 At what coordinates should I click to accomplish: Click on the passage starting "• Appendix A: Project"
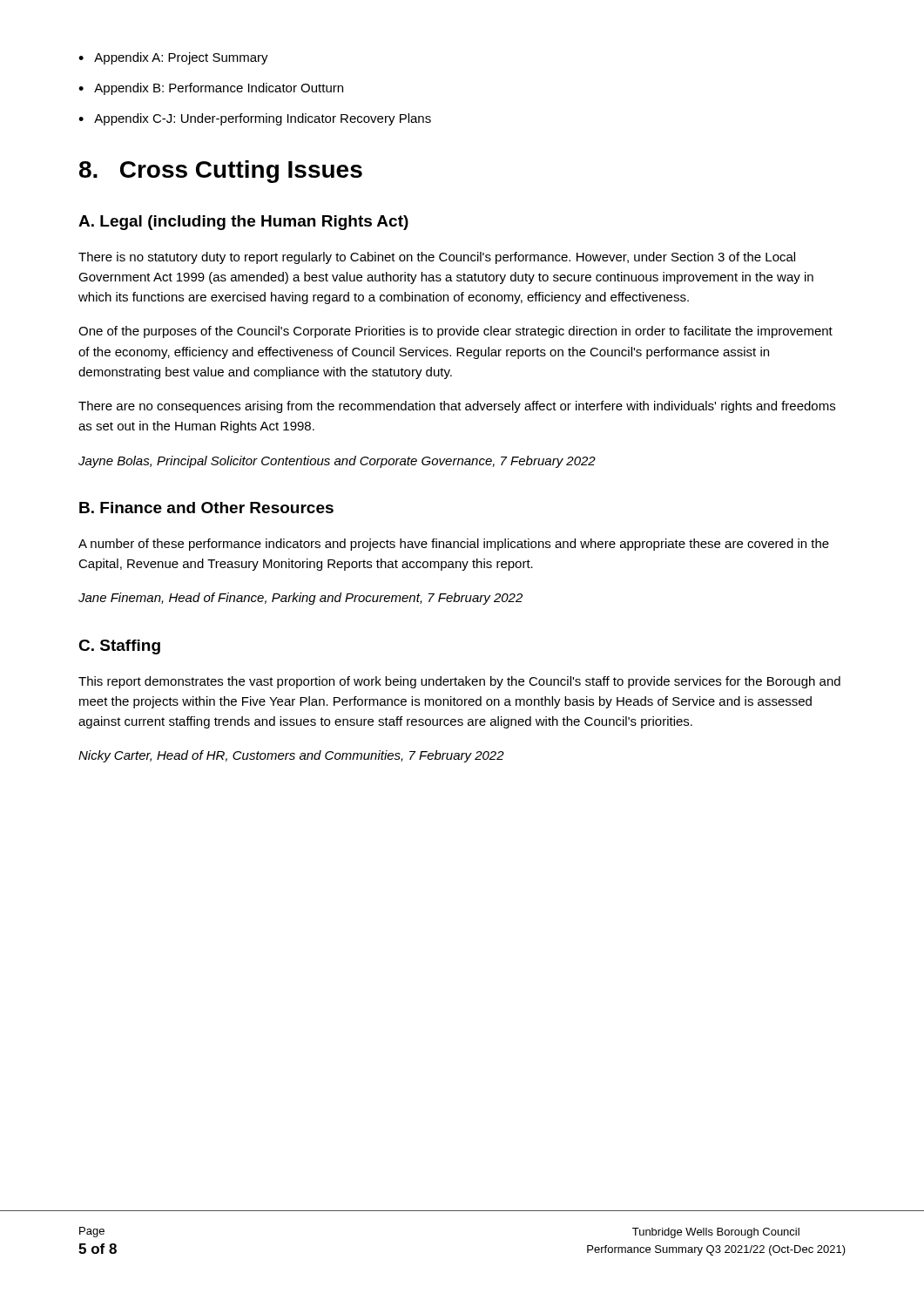[173, 59]
